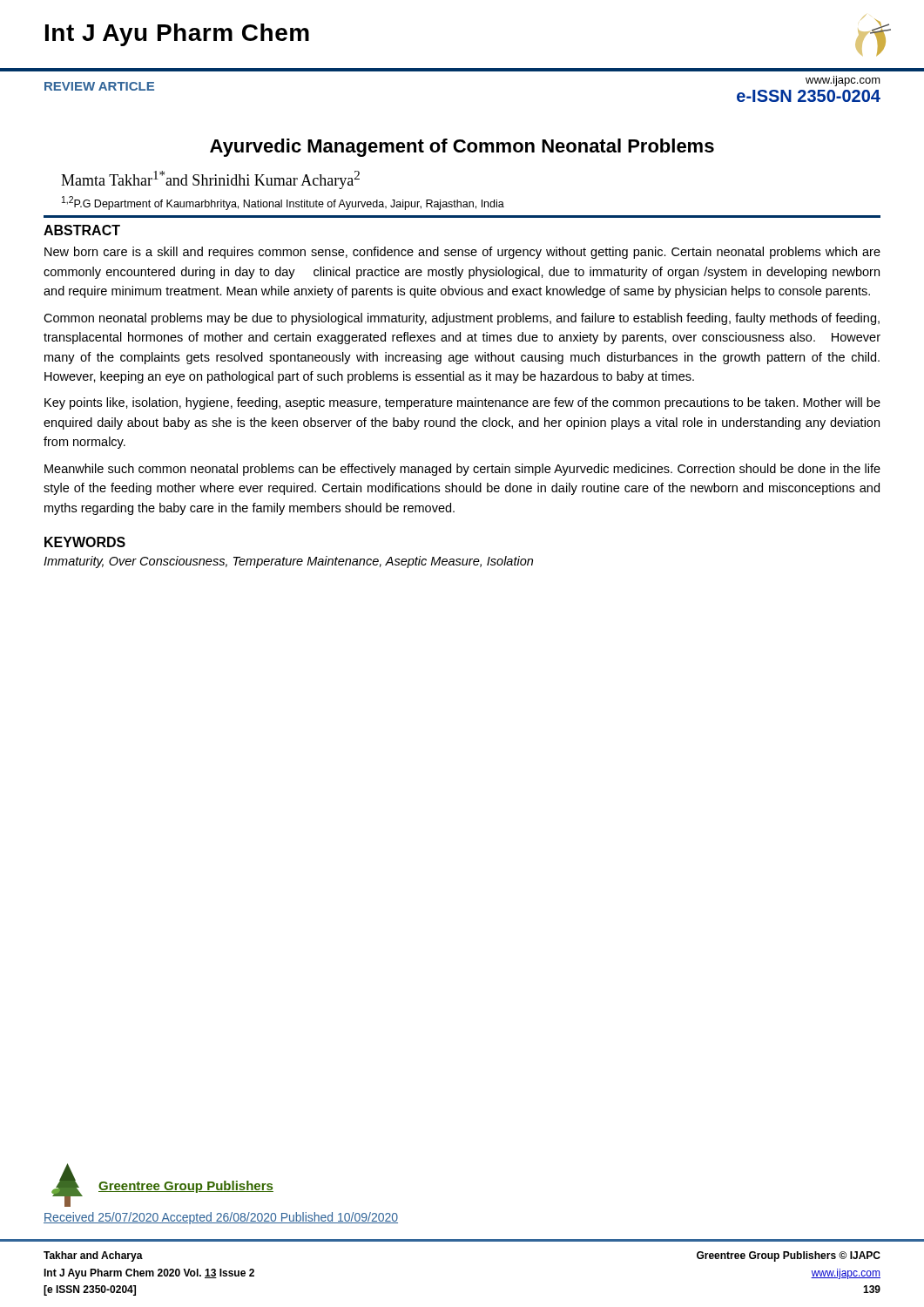Viewport: 924px width, 1307px height.
Task: Locate the block of text that opens with "Key points like, isolation, hygiene,"
Action: pos(462,423)
